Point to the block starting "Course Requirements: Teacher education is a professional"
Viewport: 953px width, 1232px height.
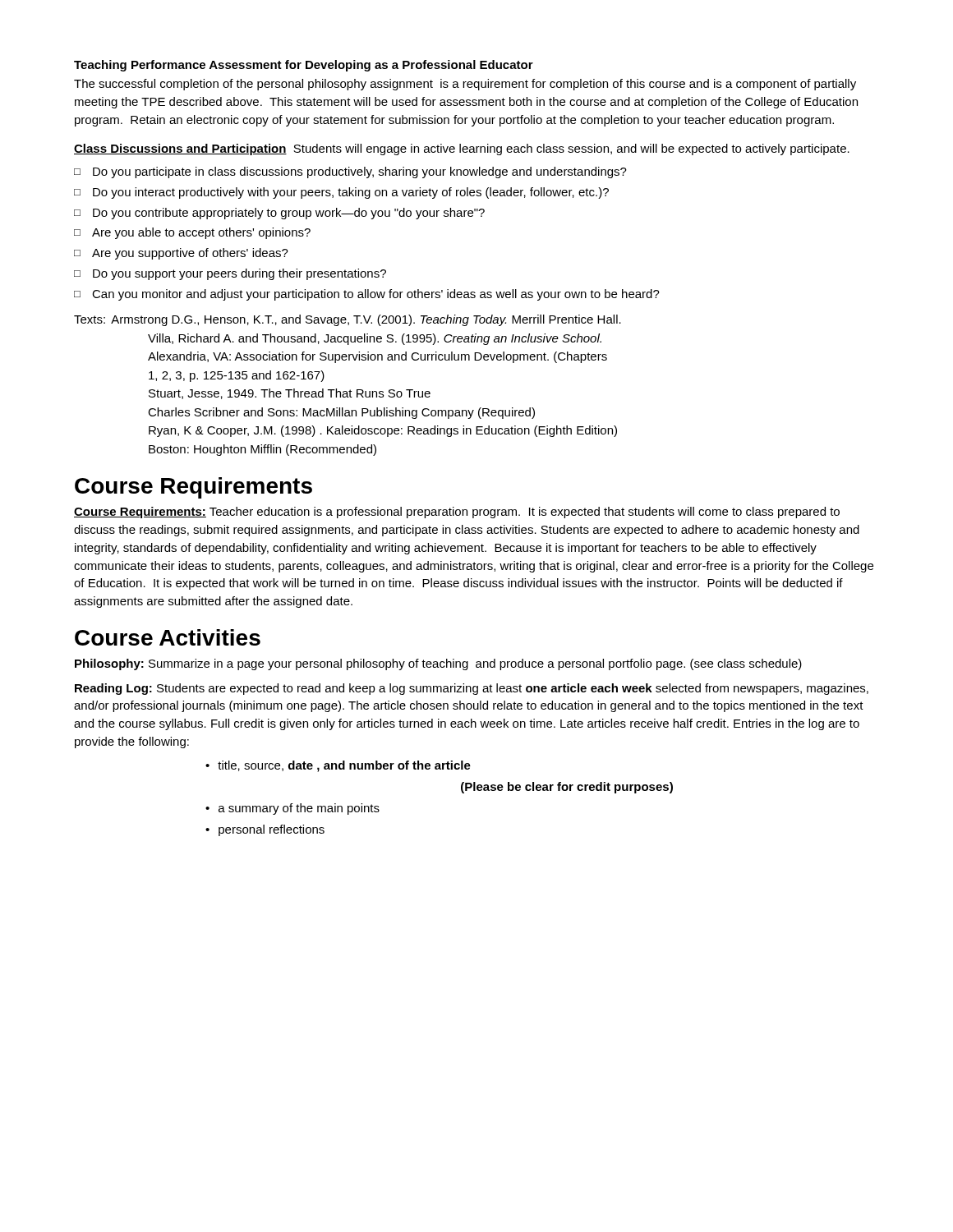point(474,556)
